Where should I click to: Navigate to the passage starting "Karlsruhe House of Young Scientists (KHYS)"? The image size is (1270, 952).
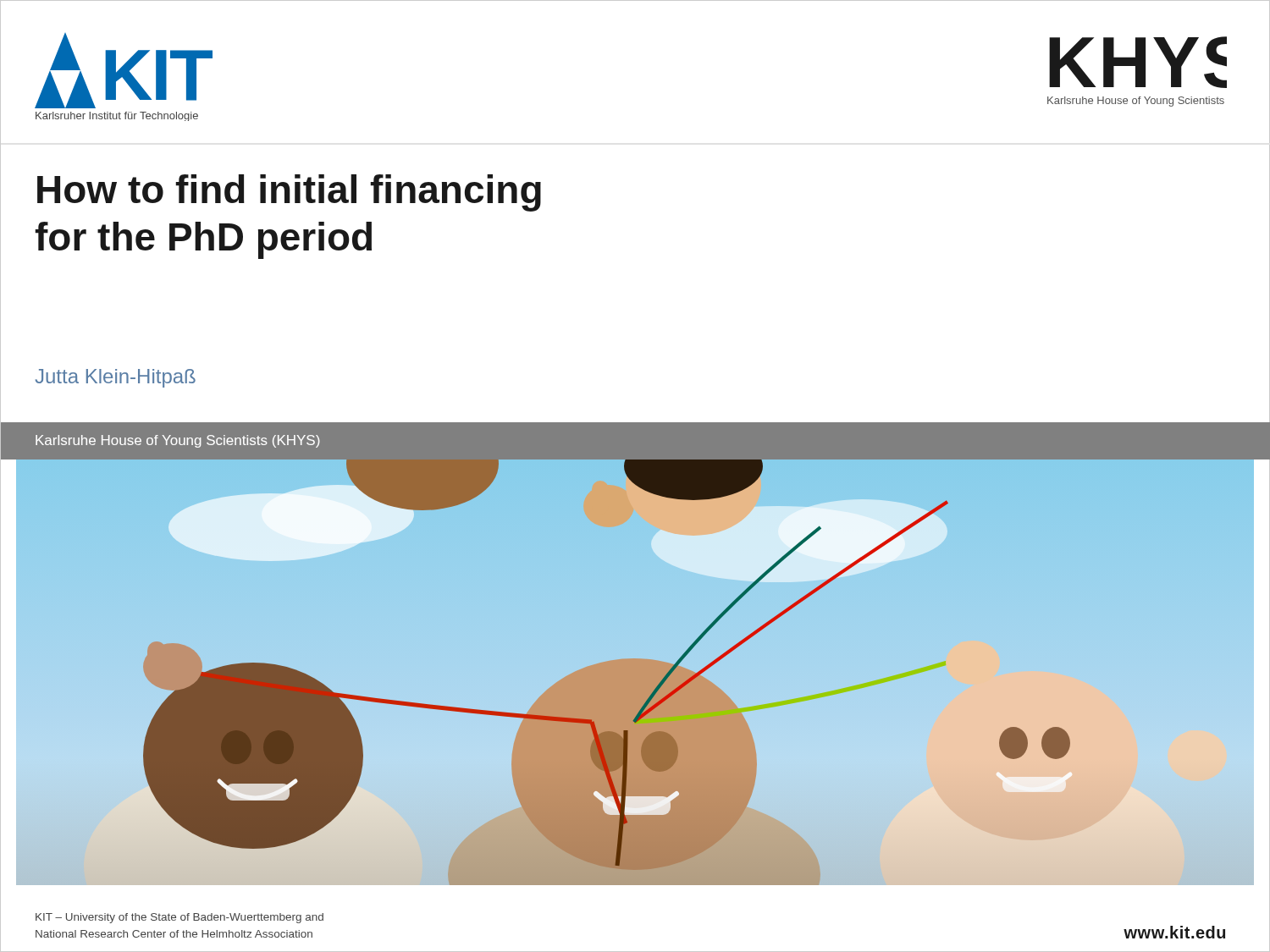coord(177,440)
